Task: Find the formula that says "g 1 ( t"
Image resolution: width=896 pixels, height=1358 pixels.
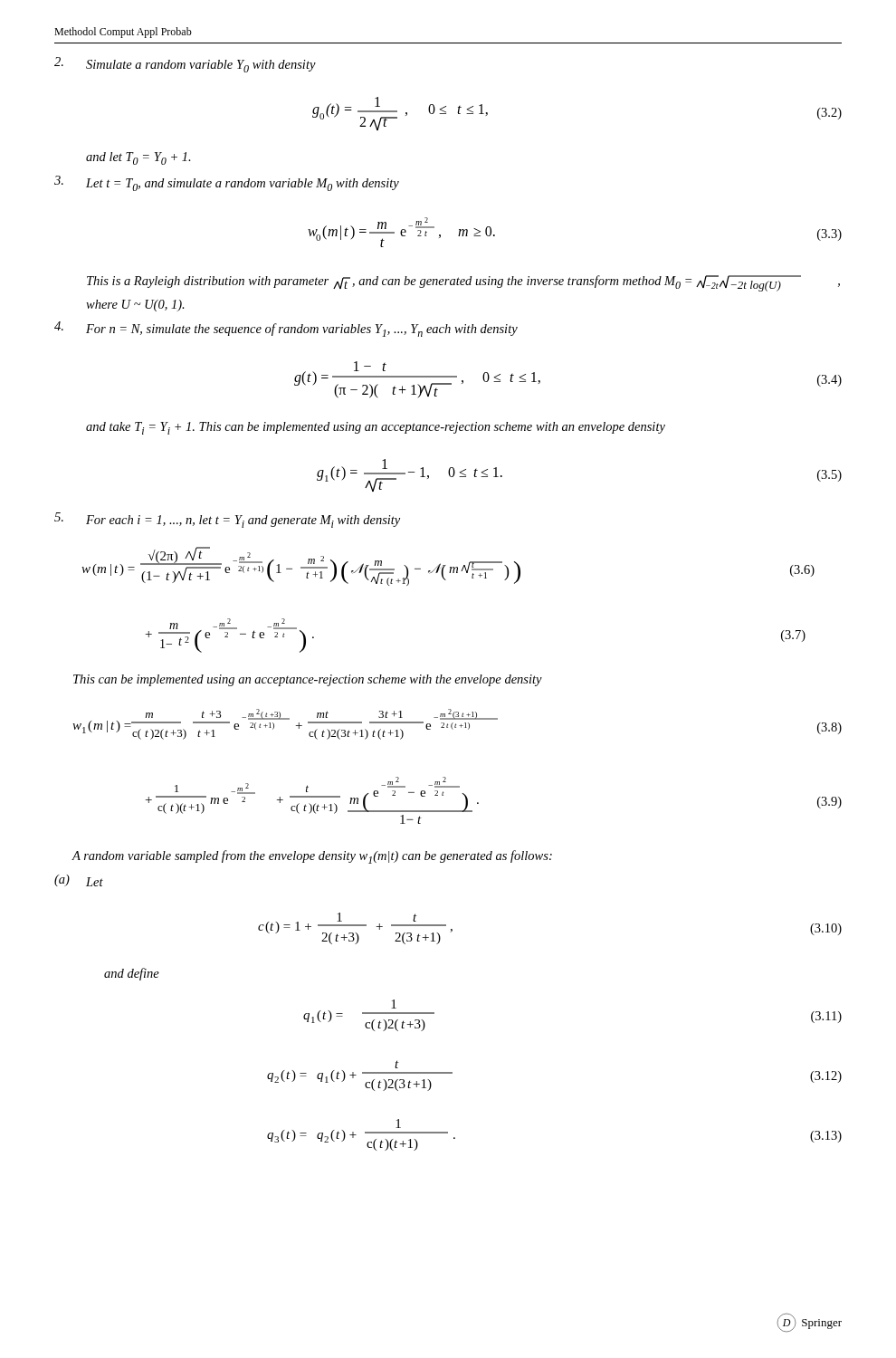Action: 384,474
